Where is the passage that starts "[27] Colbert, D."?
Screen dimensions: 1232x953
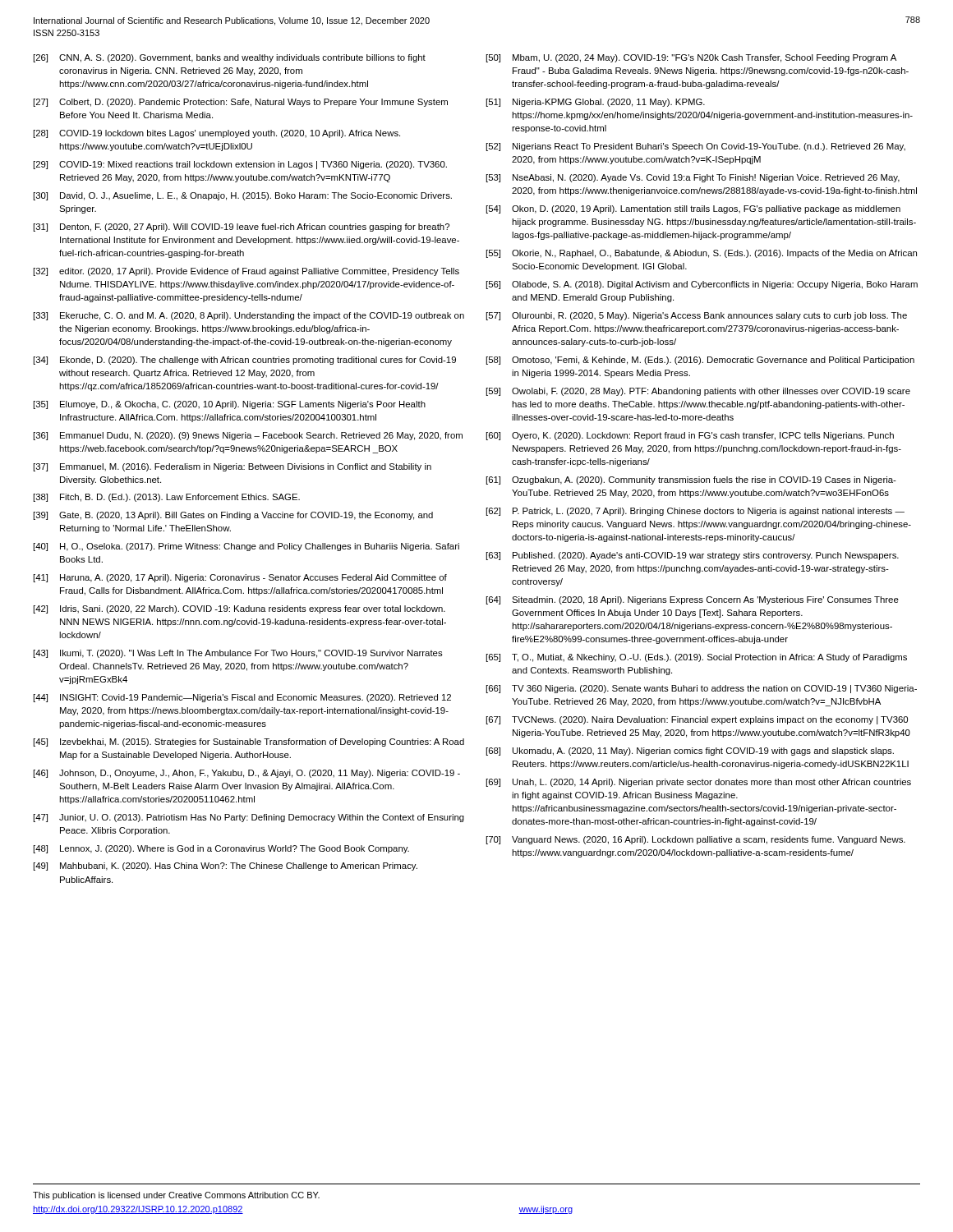(x=250, y=109)
